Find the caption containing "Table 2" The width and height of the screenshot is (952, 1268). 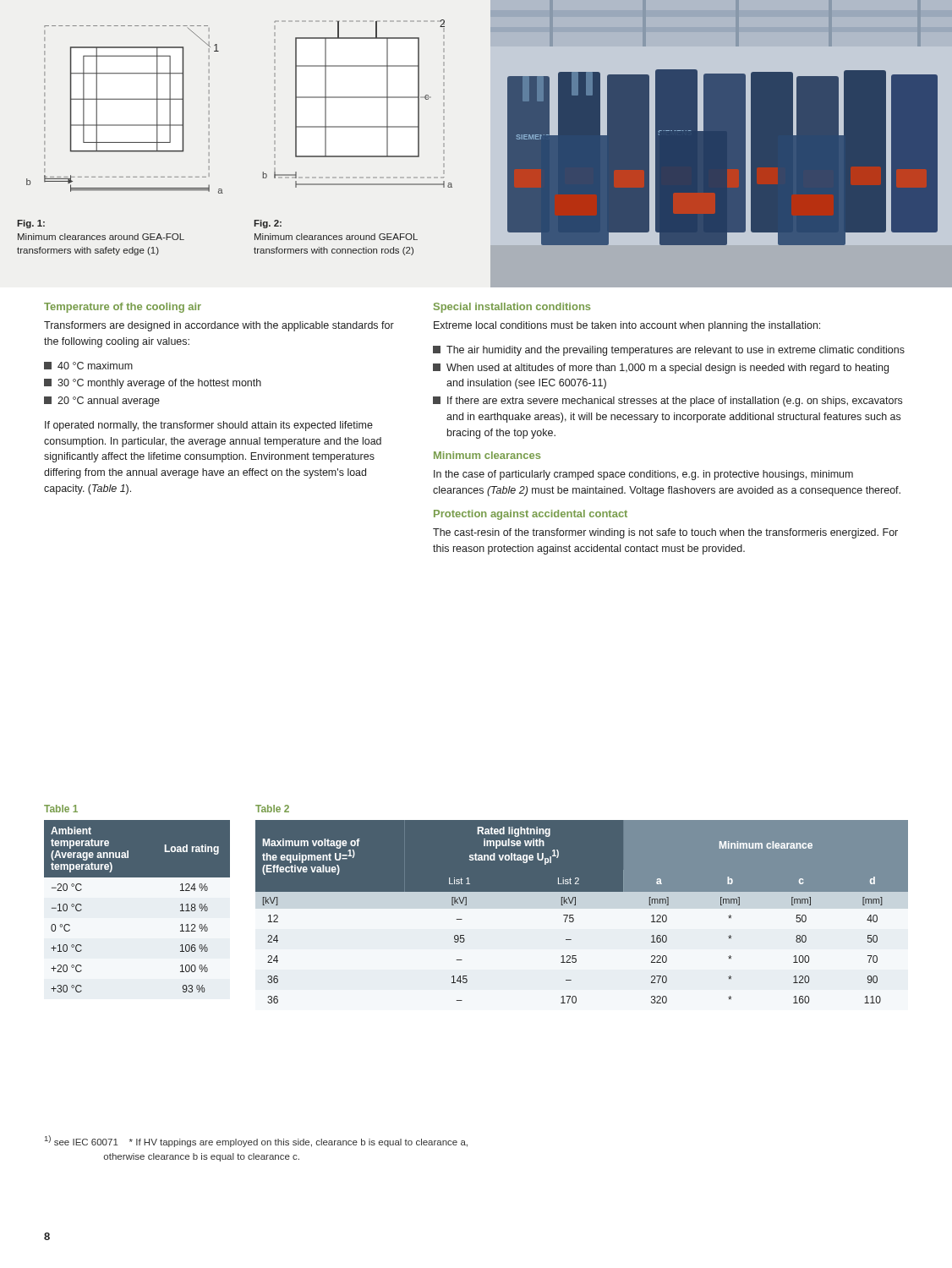[x=272, y=809]
